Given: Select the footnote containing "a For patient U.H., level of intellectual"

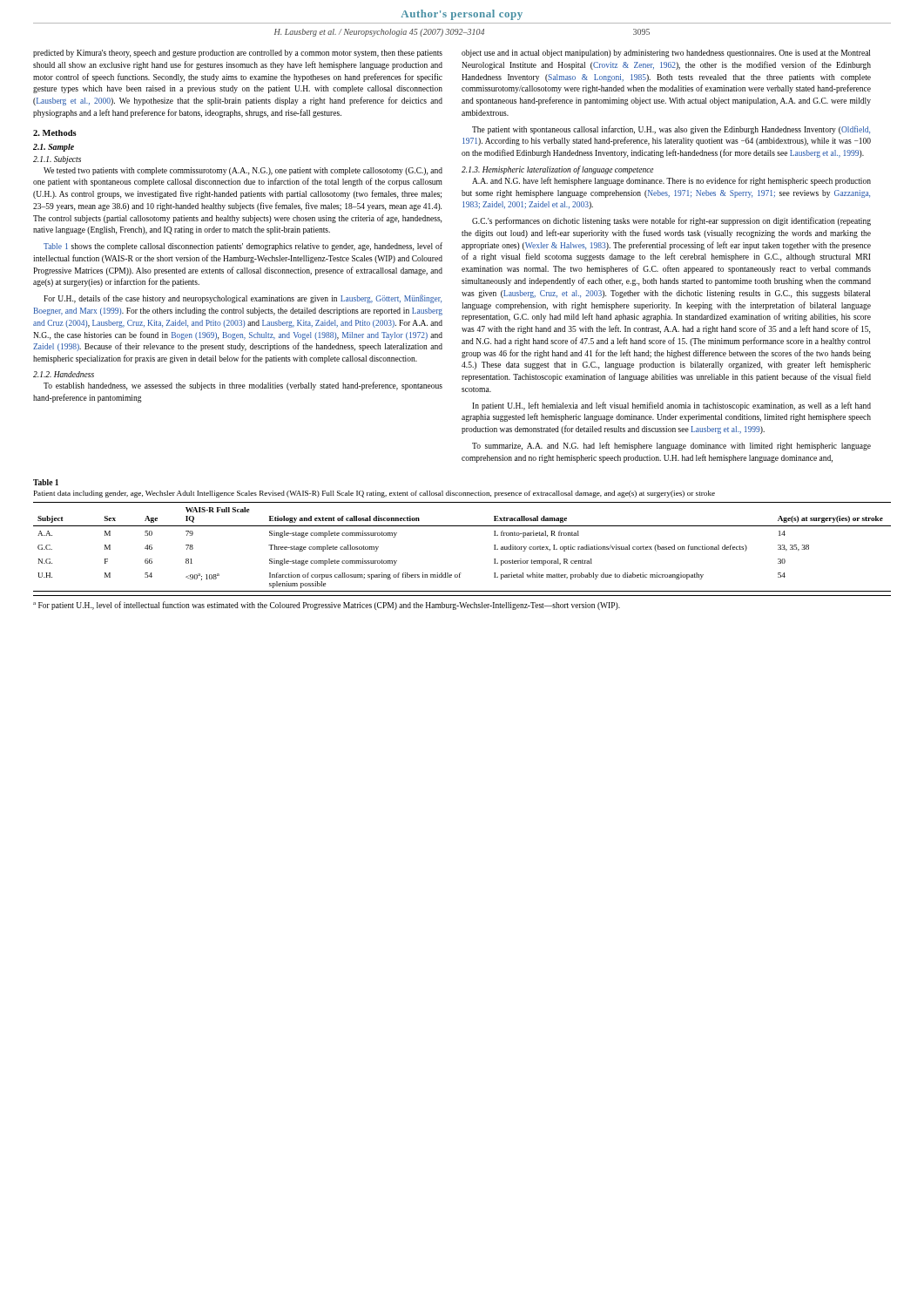Looking at the screenshot, I should click(462, 605).
